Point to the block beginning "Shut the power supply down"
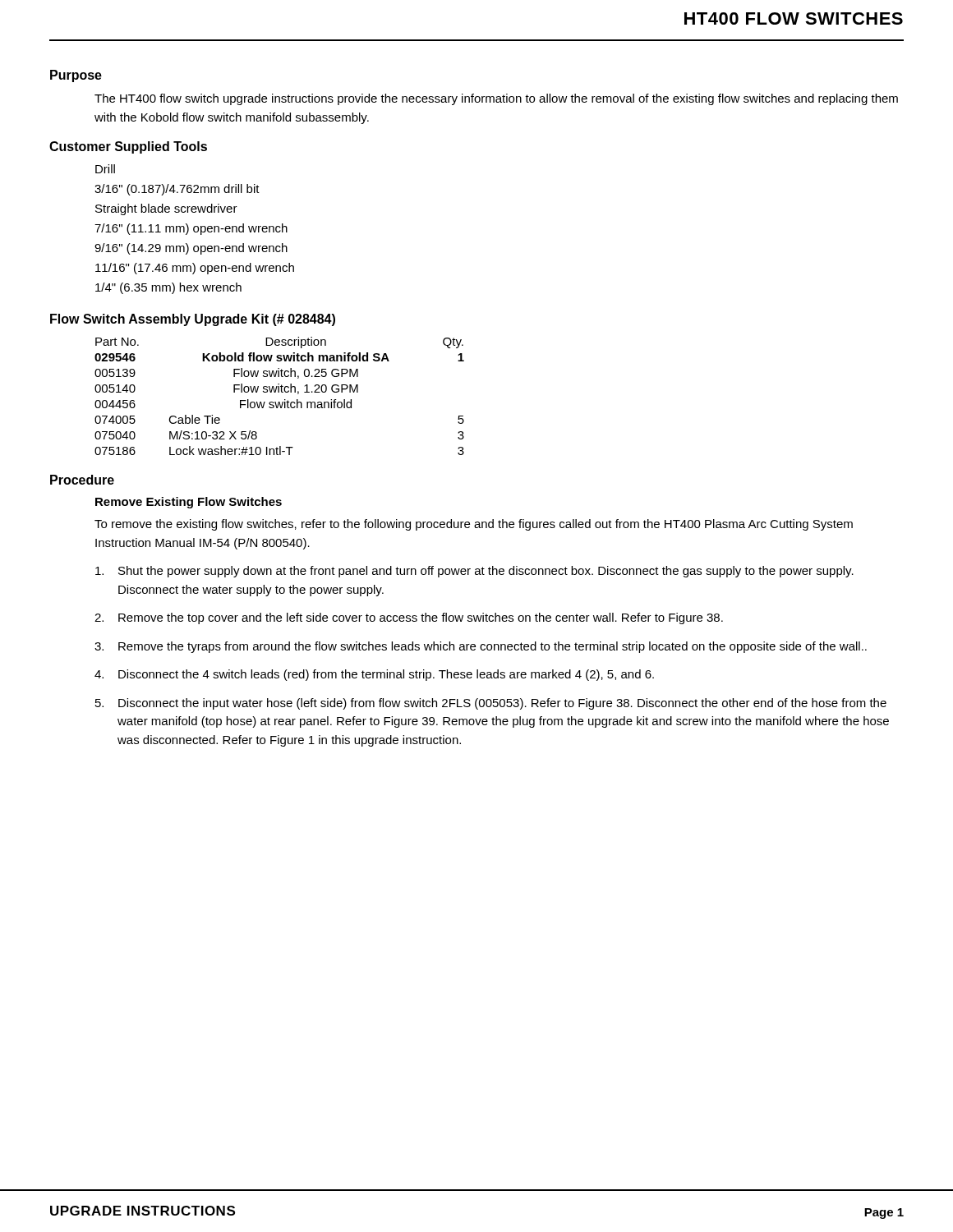Screen dimensions: 1232x953 (499, 580)
